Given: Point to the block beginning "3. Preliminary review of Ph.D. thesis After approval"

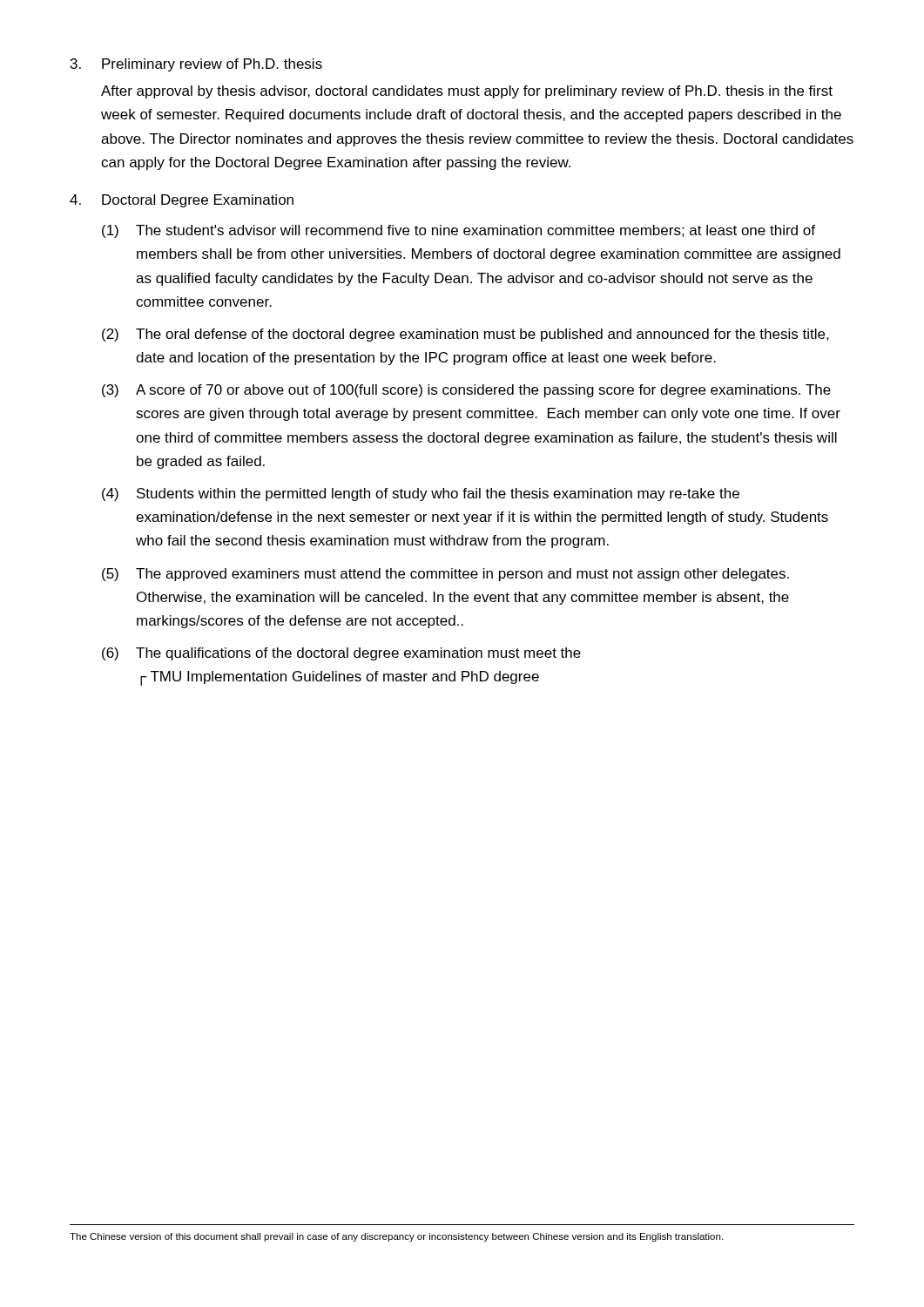Looking at the screenshot, I should (462, 113).
